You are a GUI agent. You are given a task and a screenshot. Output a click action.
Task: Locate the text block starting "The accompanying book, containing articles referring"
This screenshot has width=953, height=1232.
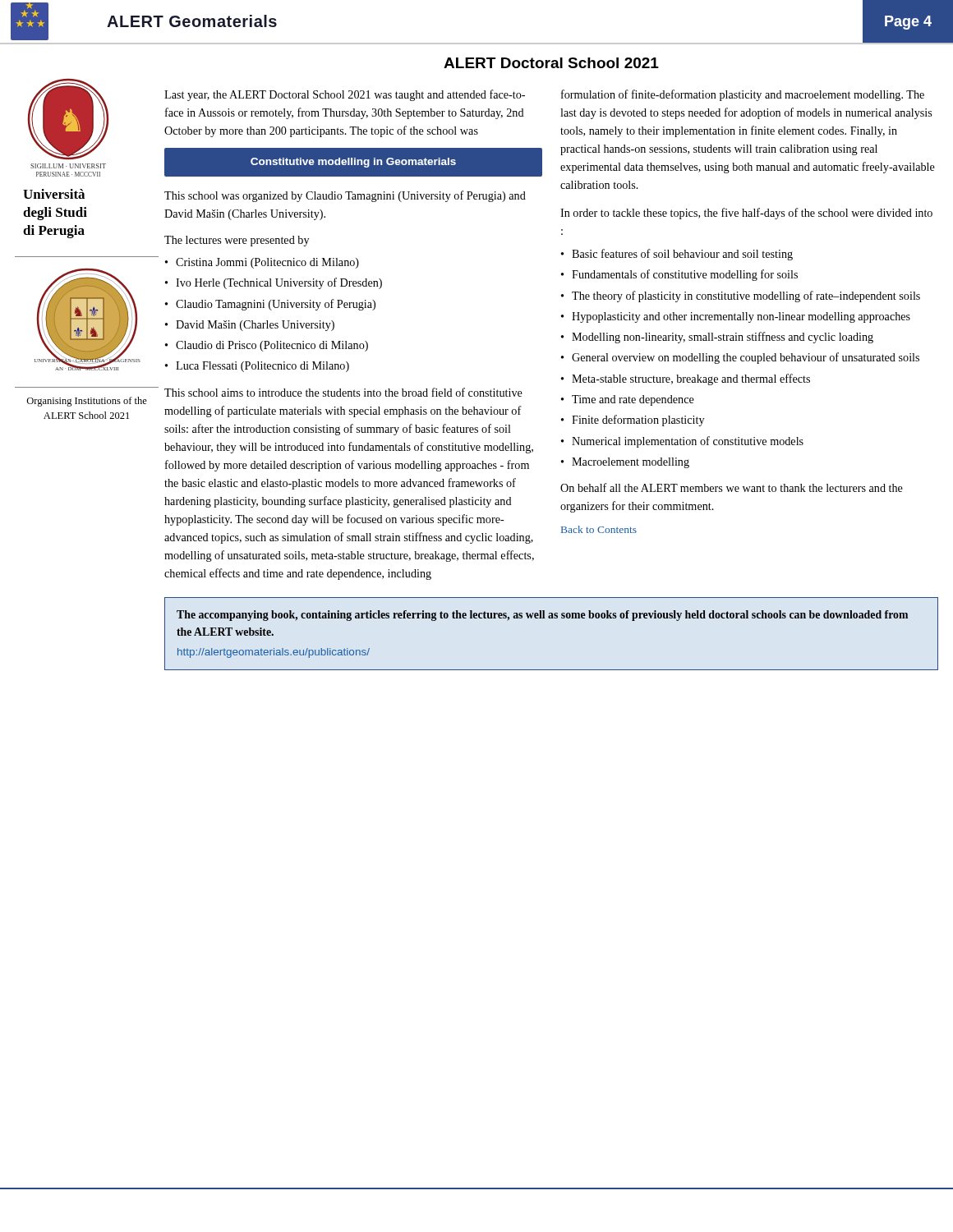pyautogui.click(x=542, y=616)
